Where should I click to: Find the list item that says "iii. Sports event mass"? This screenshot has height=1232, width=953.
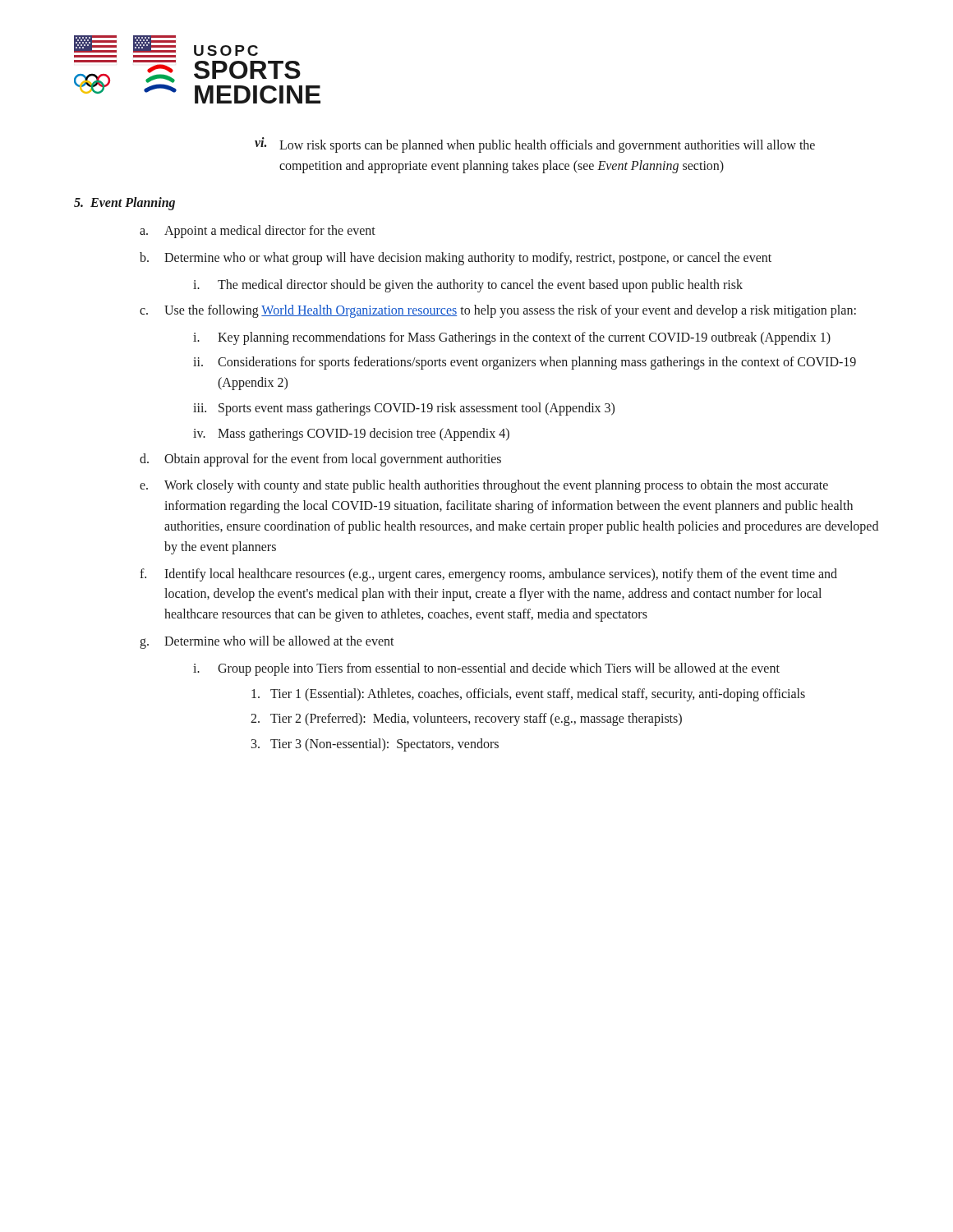pos(536,408)
